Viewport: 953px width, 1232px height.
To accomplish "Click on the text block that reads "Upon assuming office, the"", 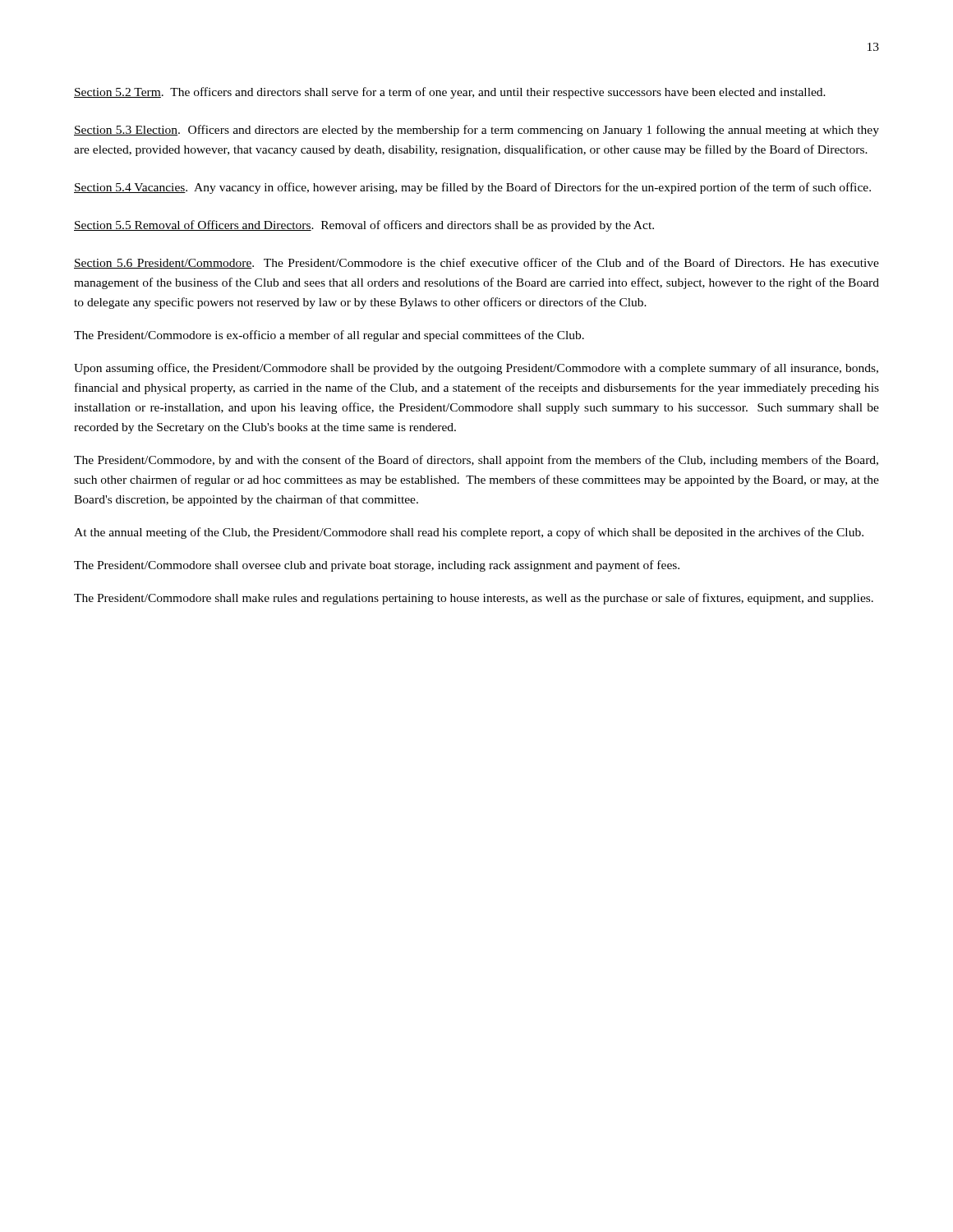I will pos(476,398).
